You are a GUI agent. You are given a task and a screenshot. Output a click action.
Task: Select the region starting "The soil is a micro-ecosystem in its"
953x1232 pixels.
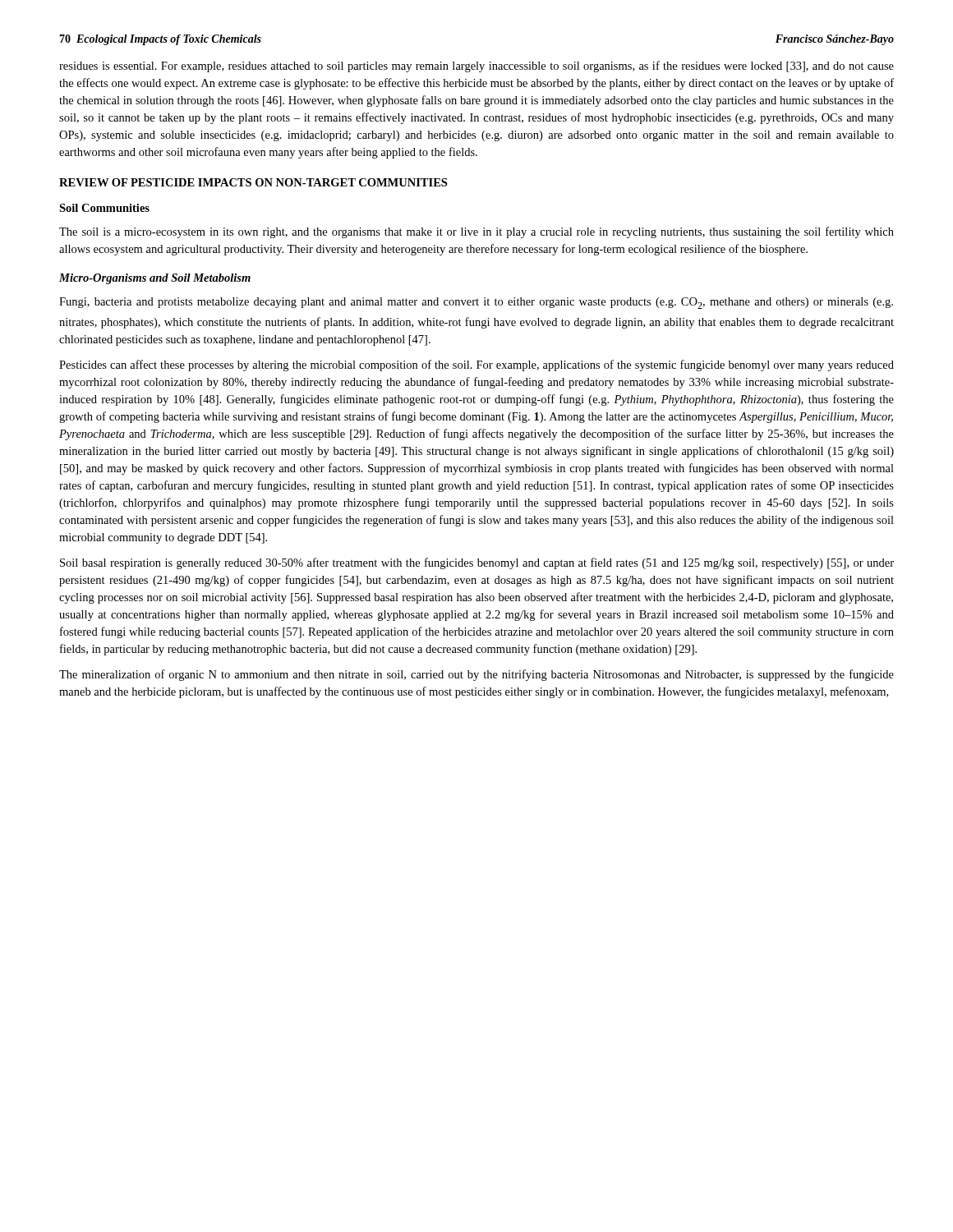coord(476,241)
